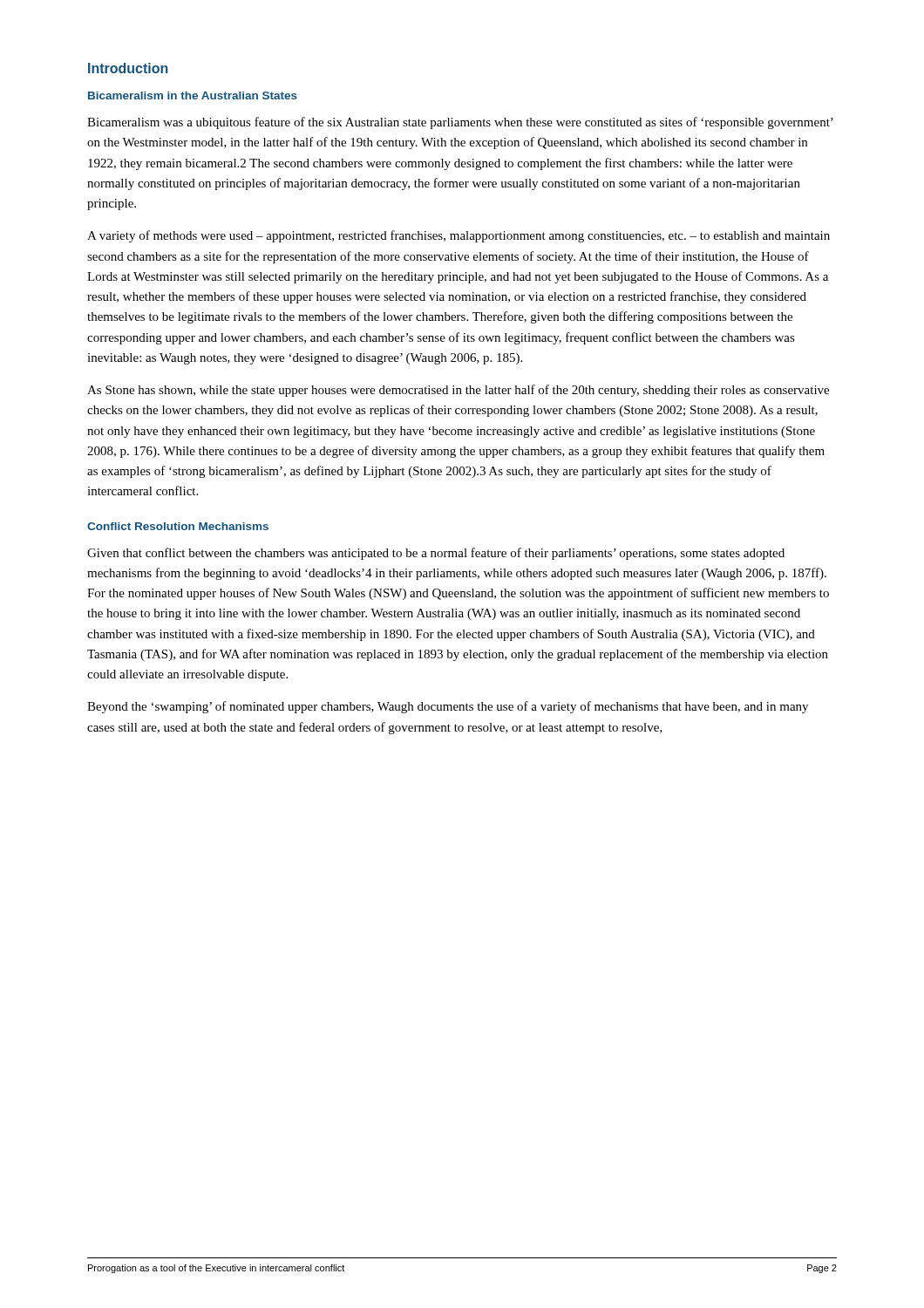
Task: Locate the text block that reads "A variety of methods were used"
Action: (x=459, y=296)
